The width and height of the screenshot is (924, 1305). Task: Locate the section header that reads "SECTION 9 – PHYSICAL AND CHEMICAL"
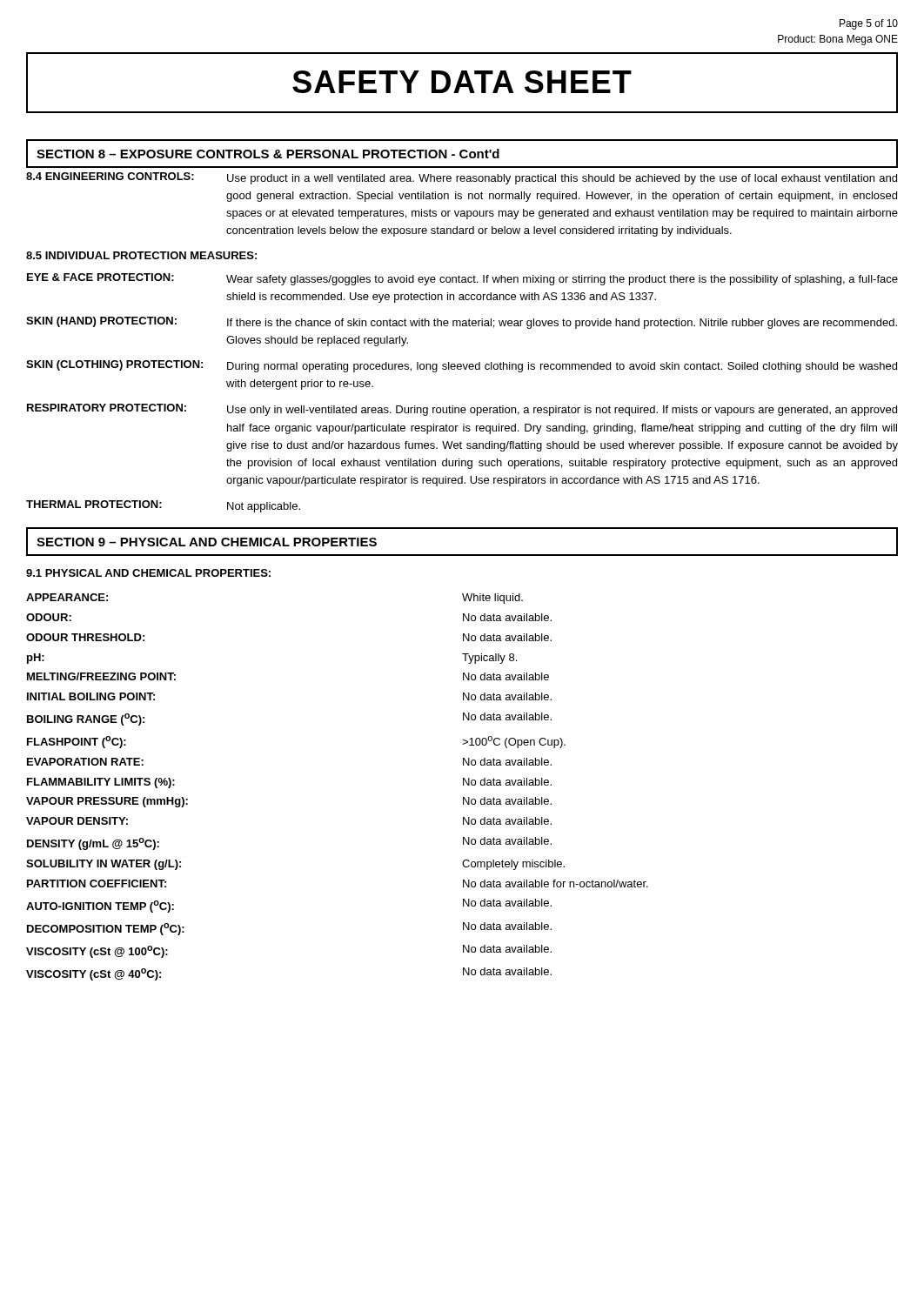tap(207, 542)
